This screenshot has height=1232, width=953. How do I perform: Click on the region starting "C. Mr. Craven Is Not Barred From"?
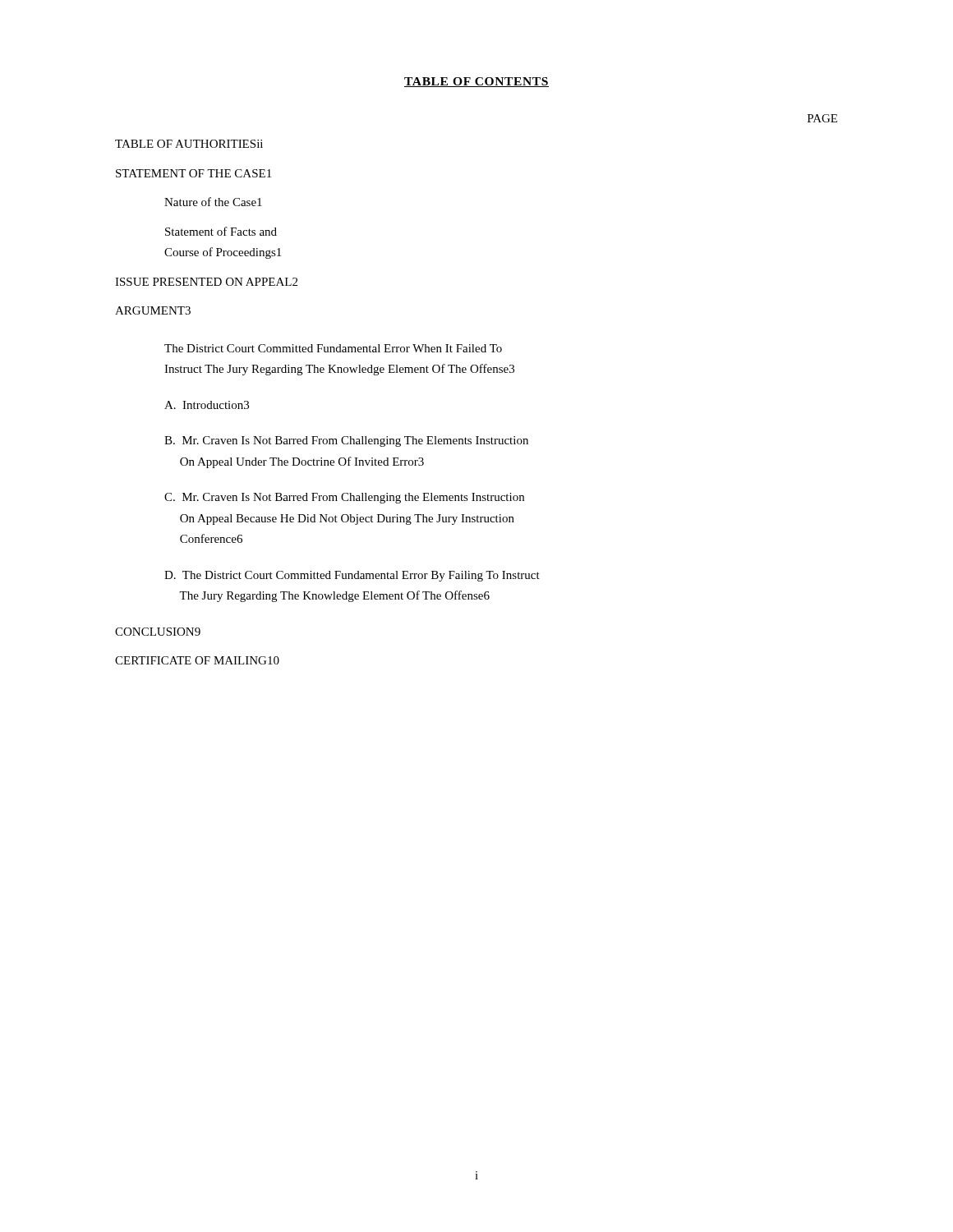coord(501,518)
